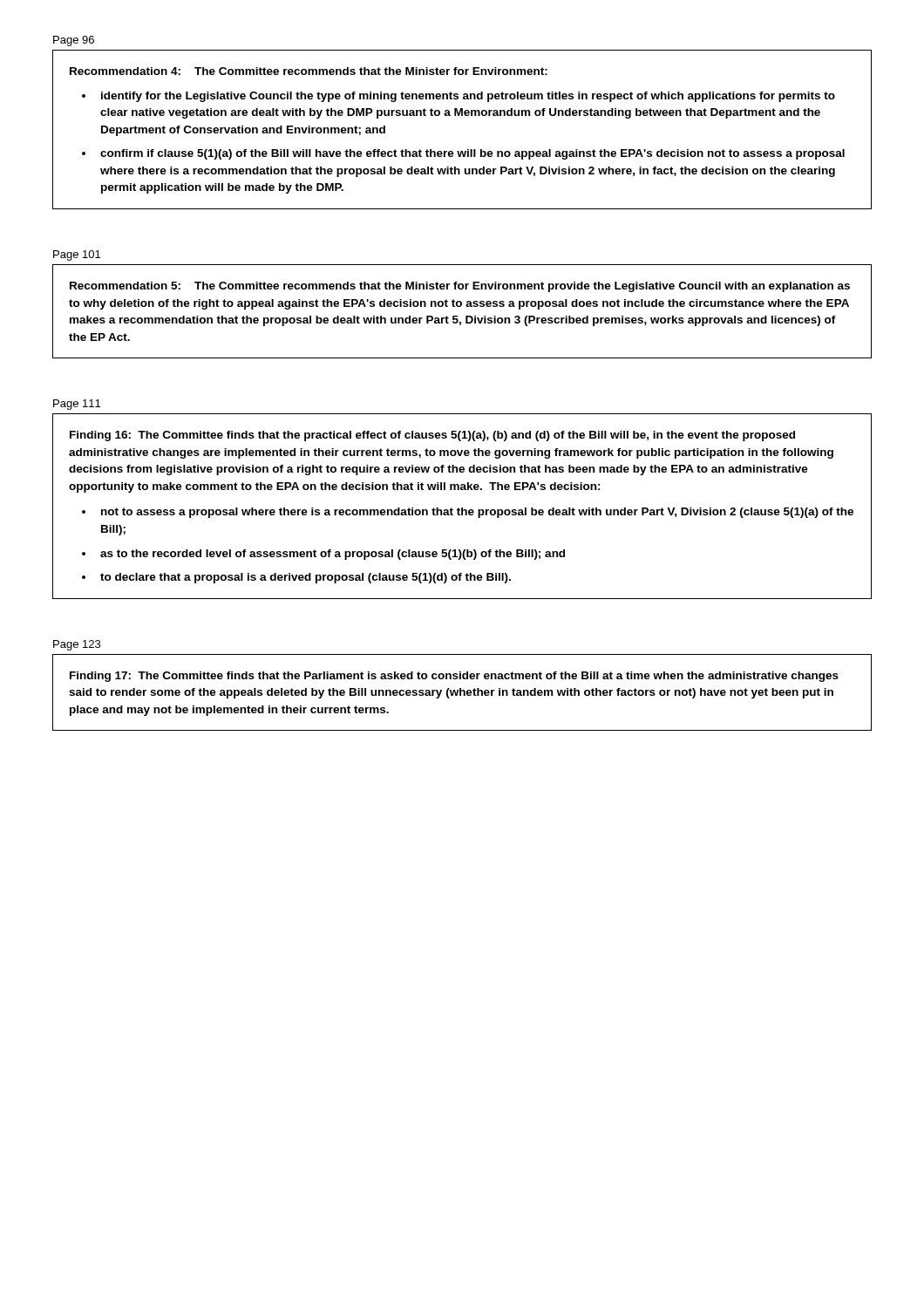This screenshot has width=924, height=1308.
Task: Select the list item that reads "not to assess a proposal where there"
Action: 477,520
